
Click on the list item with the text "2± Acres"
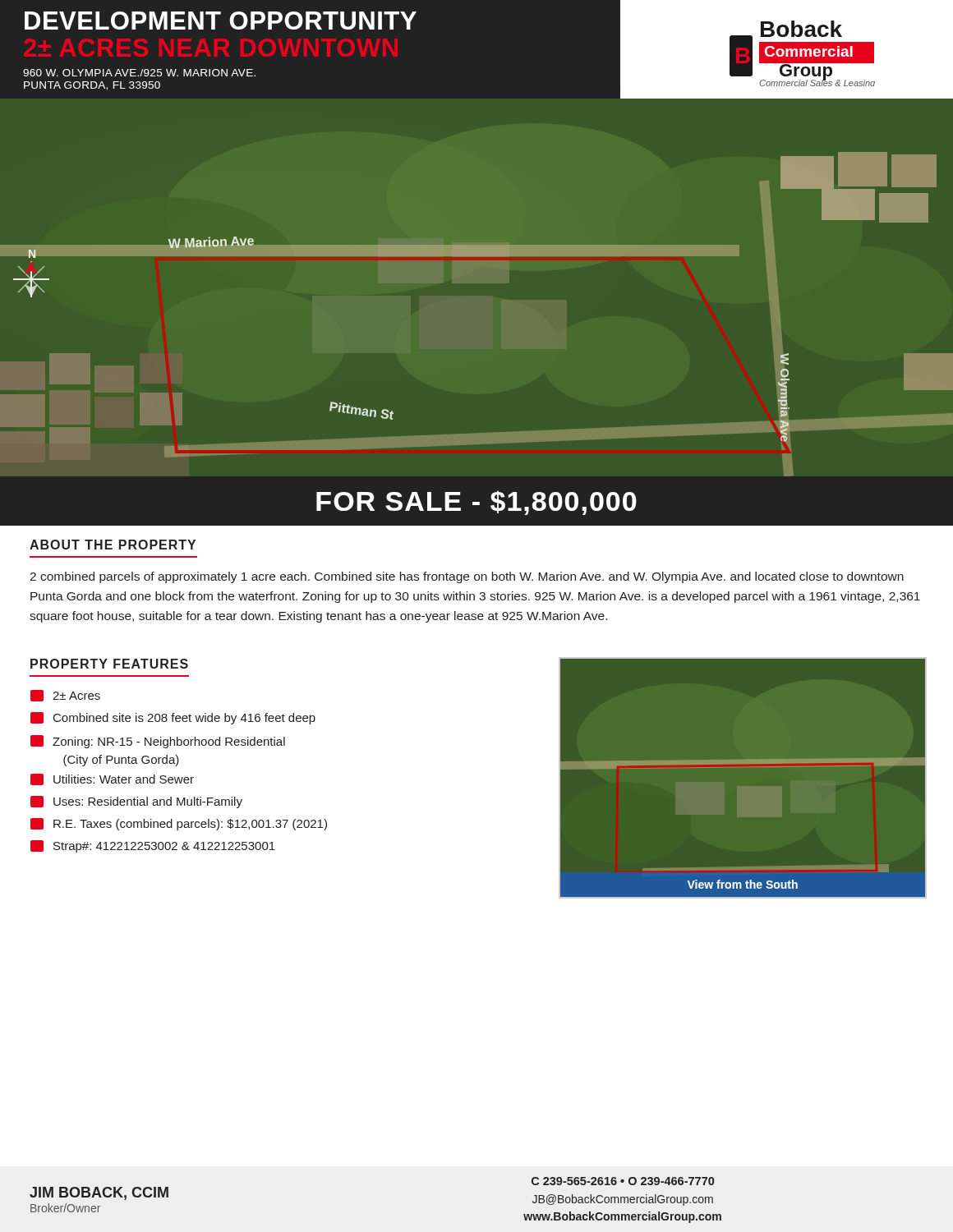pyautogui.click(x=65, y=695)
